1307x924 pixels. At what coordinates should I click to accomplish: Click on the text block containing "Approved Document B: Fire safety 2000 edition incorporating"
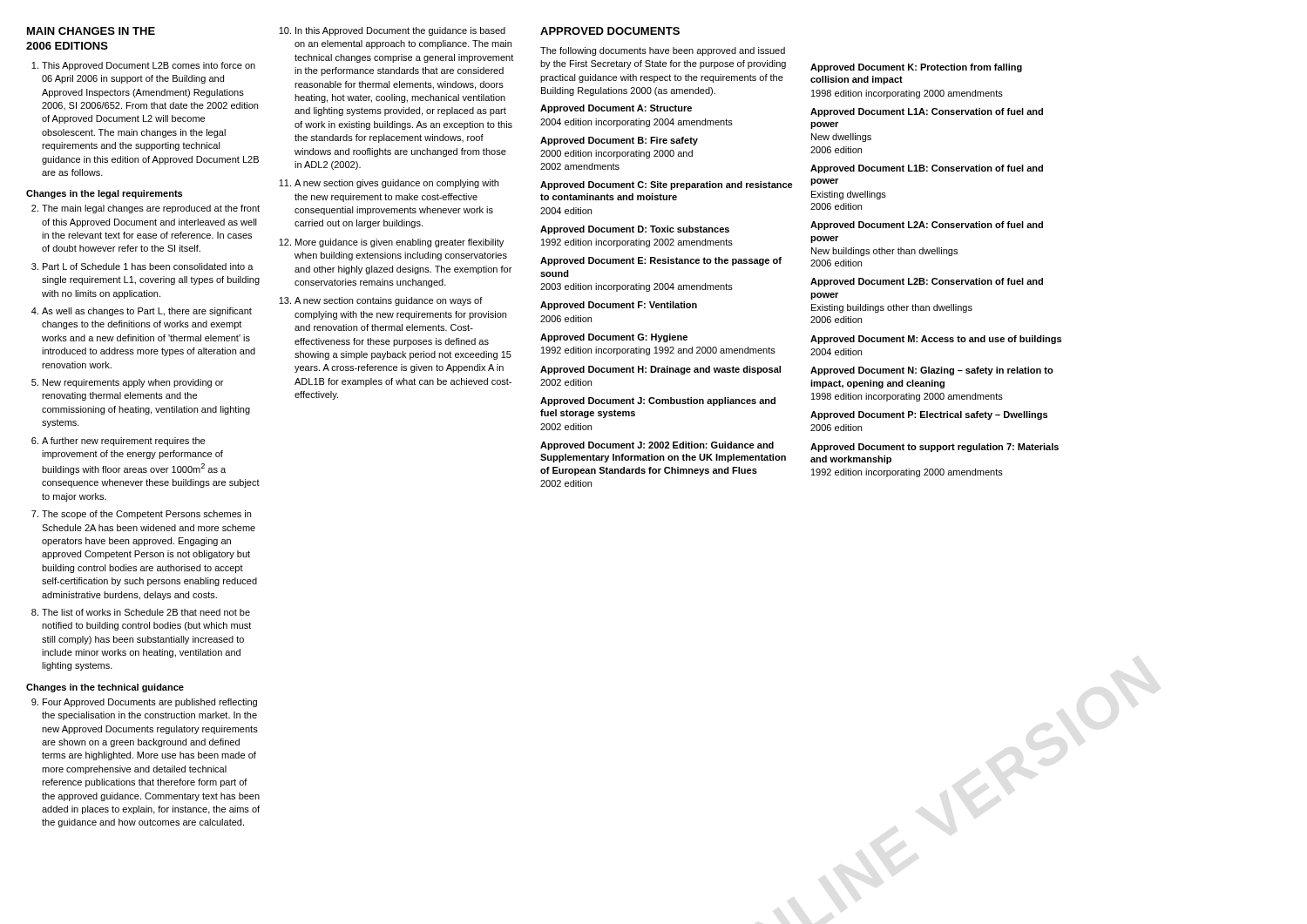point(667,153)
